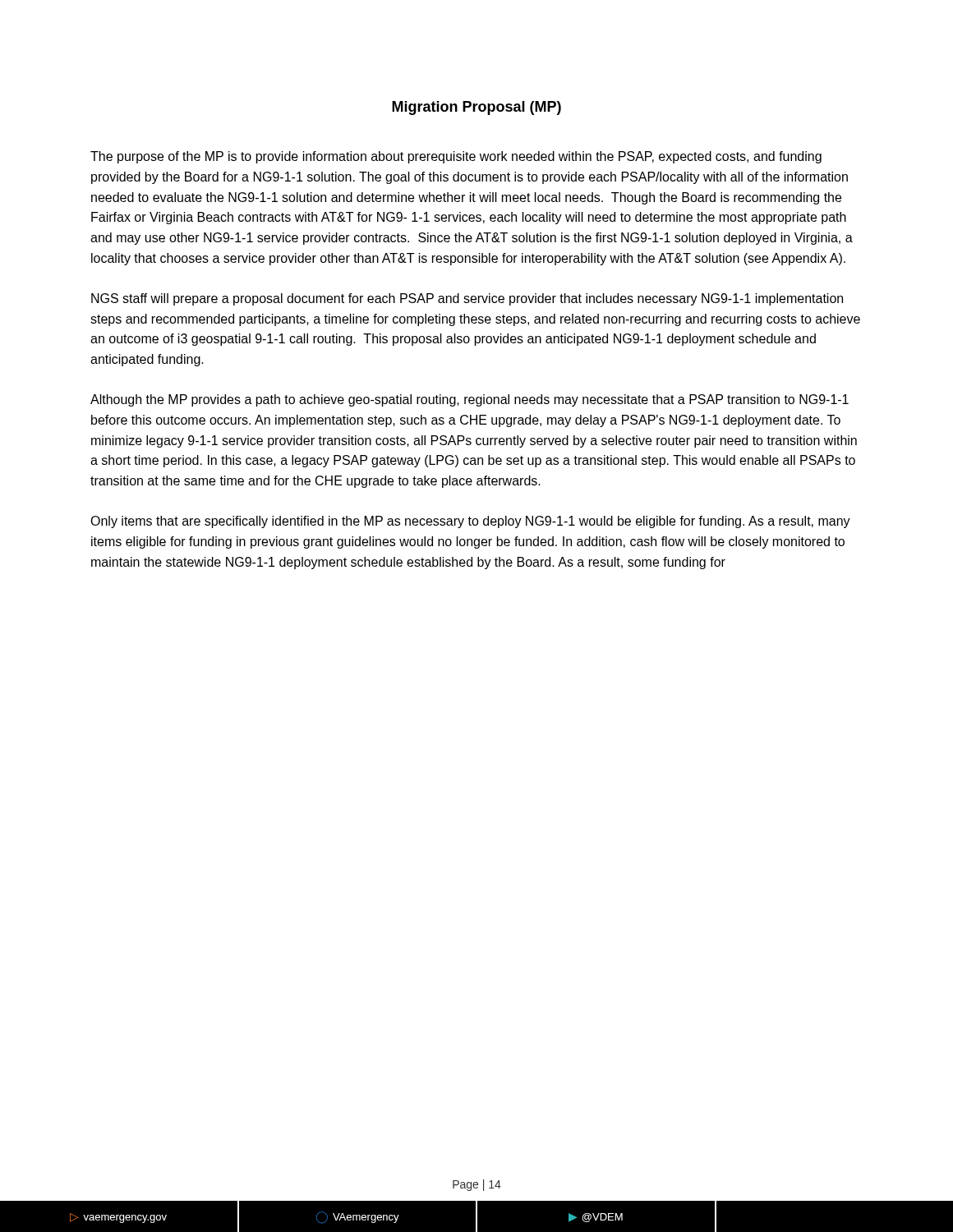Find the region starting "Although the MP provides a path"

coord(474,440)
